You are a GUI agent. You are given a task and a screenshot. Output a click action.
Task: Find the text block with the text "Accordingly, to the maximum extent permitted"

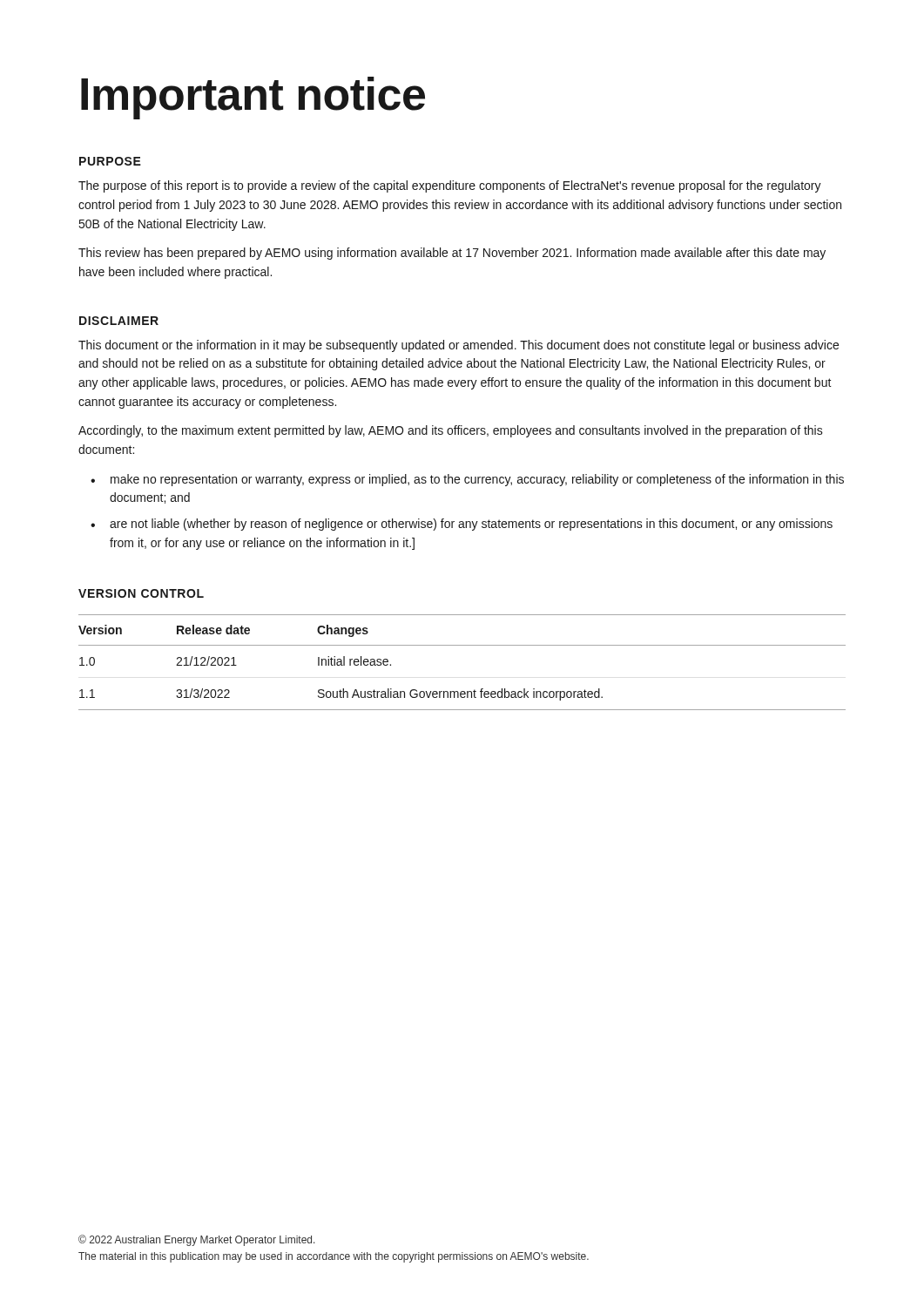click(x=451, y=440)
